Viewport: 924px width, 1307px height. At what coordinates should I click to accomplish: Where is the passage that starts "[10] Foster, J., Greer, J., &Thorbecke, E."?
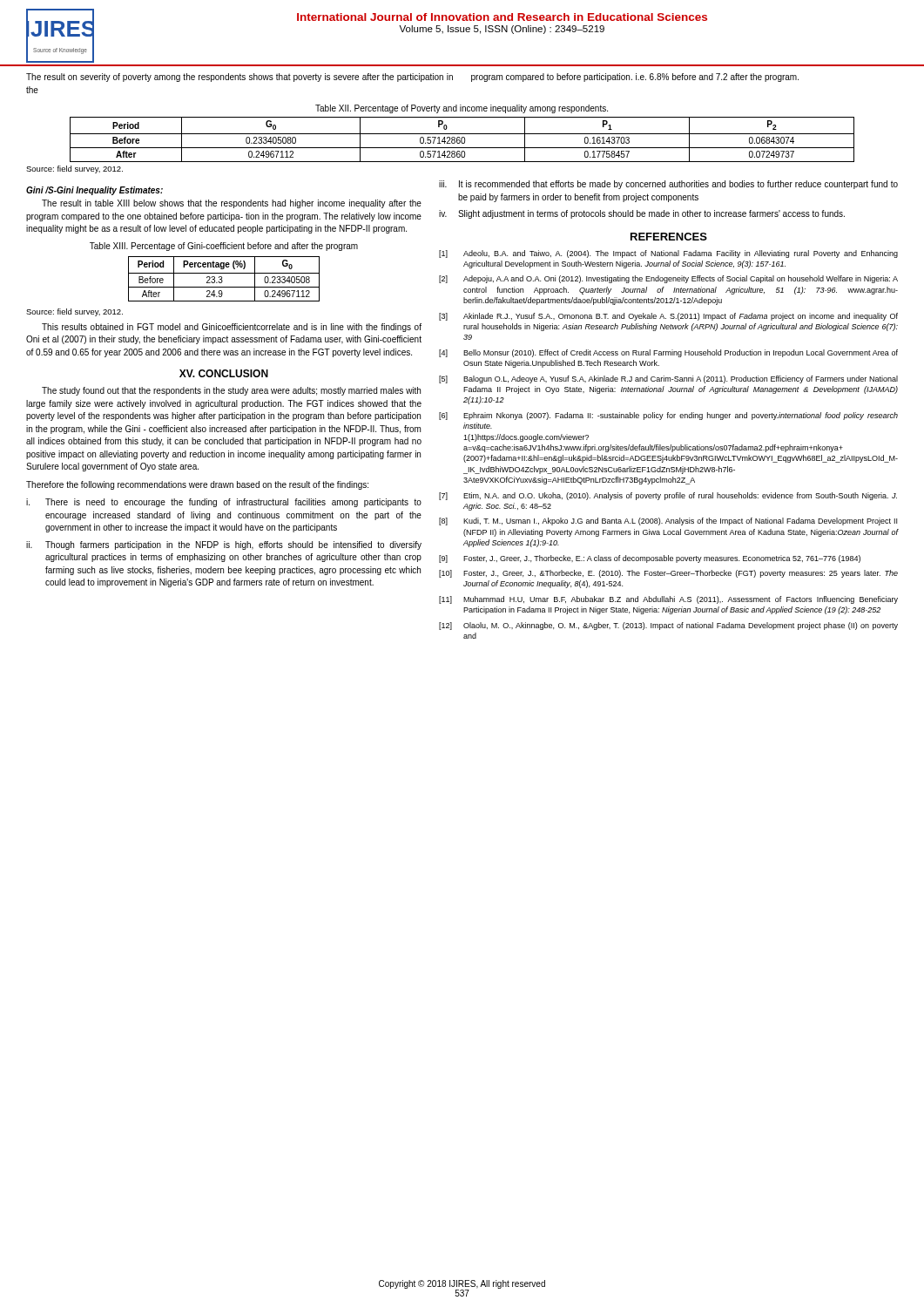(x=668, y=579)
